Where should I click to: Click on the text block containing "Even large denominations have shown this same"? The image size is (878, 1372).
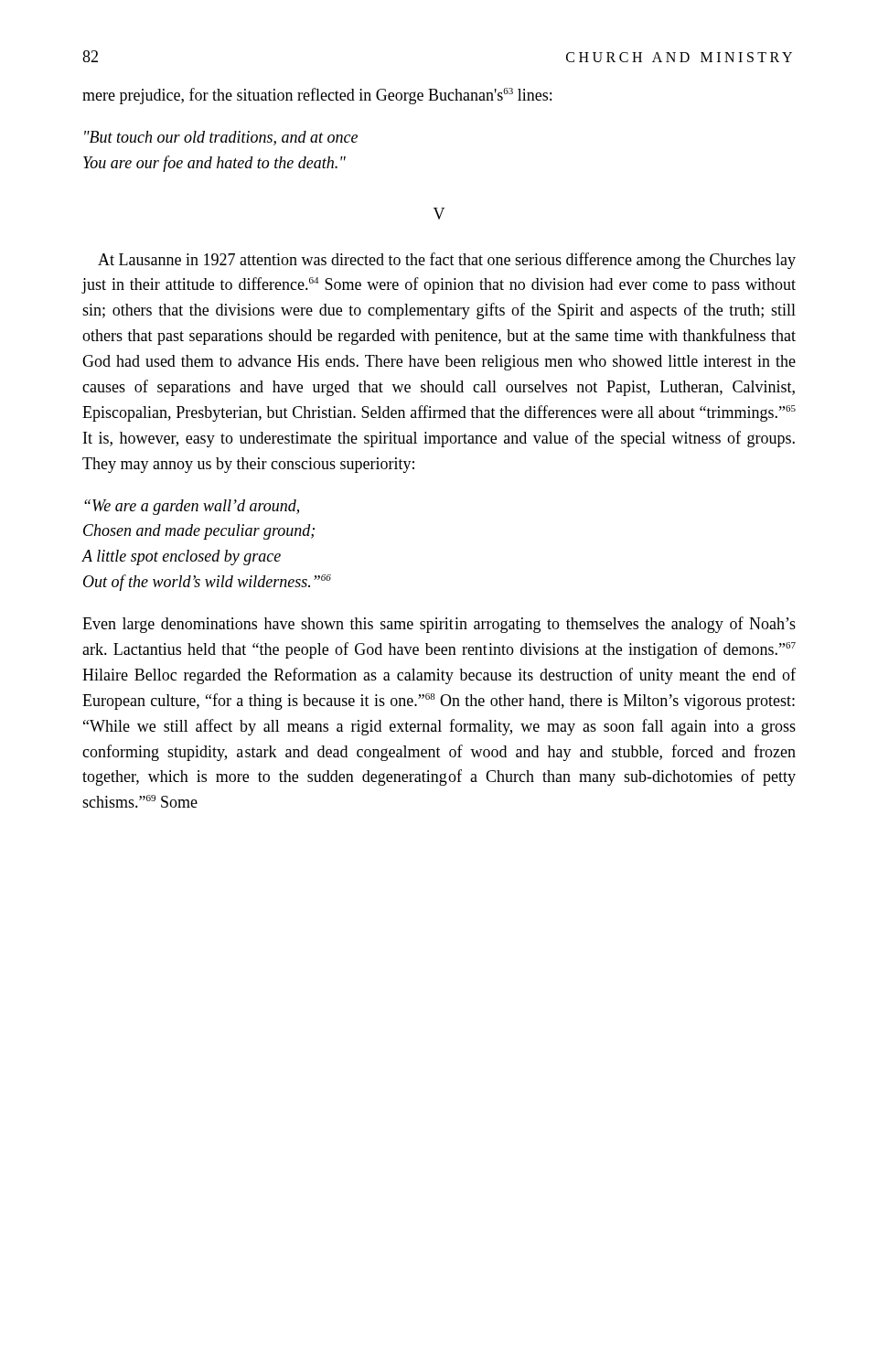coord(439,714)
